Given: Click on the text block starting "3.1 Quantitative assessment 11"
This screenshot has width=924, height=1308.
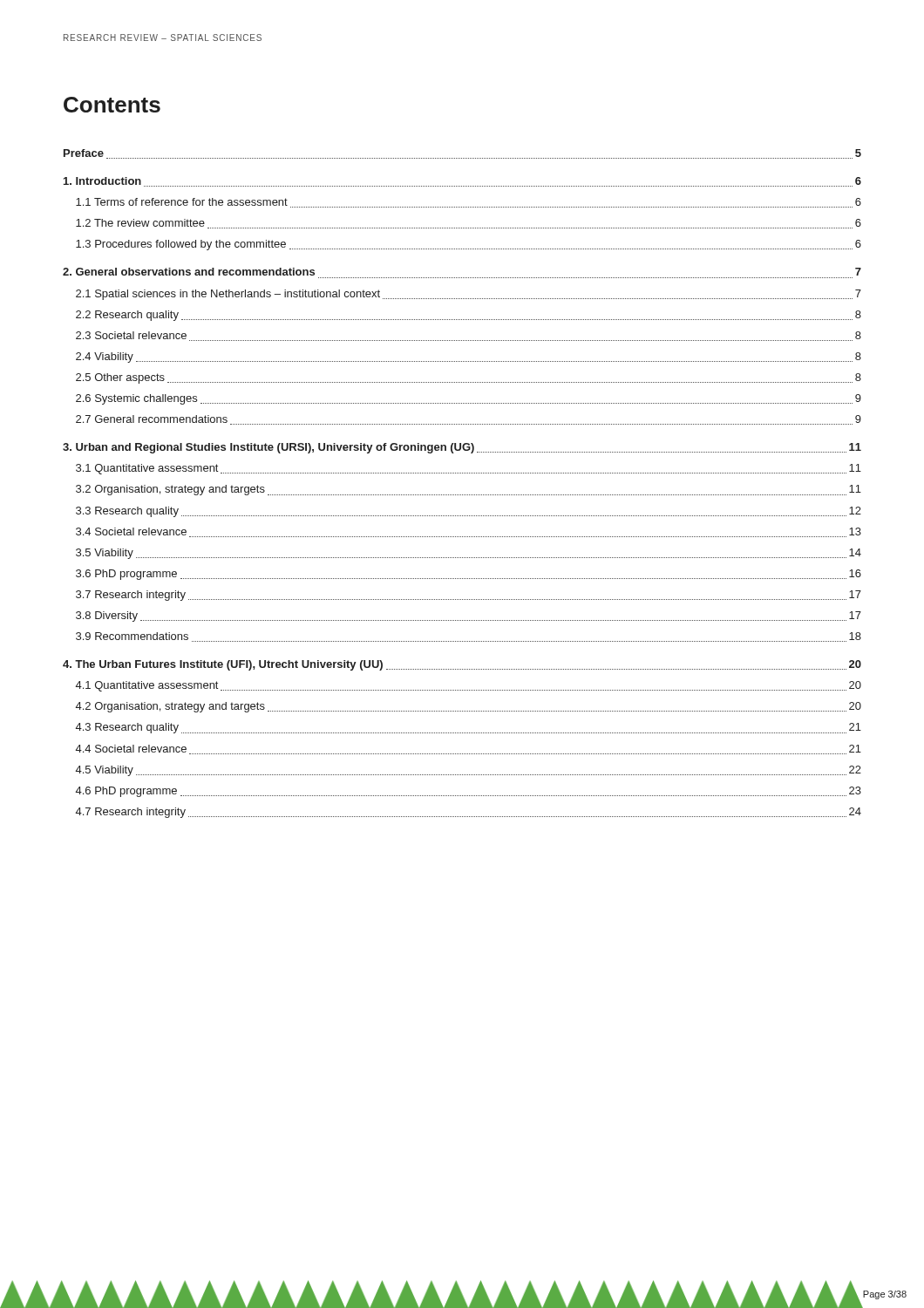Looking at the screenshot, I should pyautogui.click(x=462, y=469).
